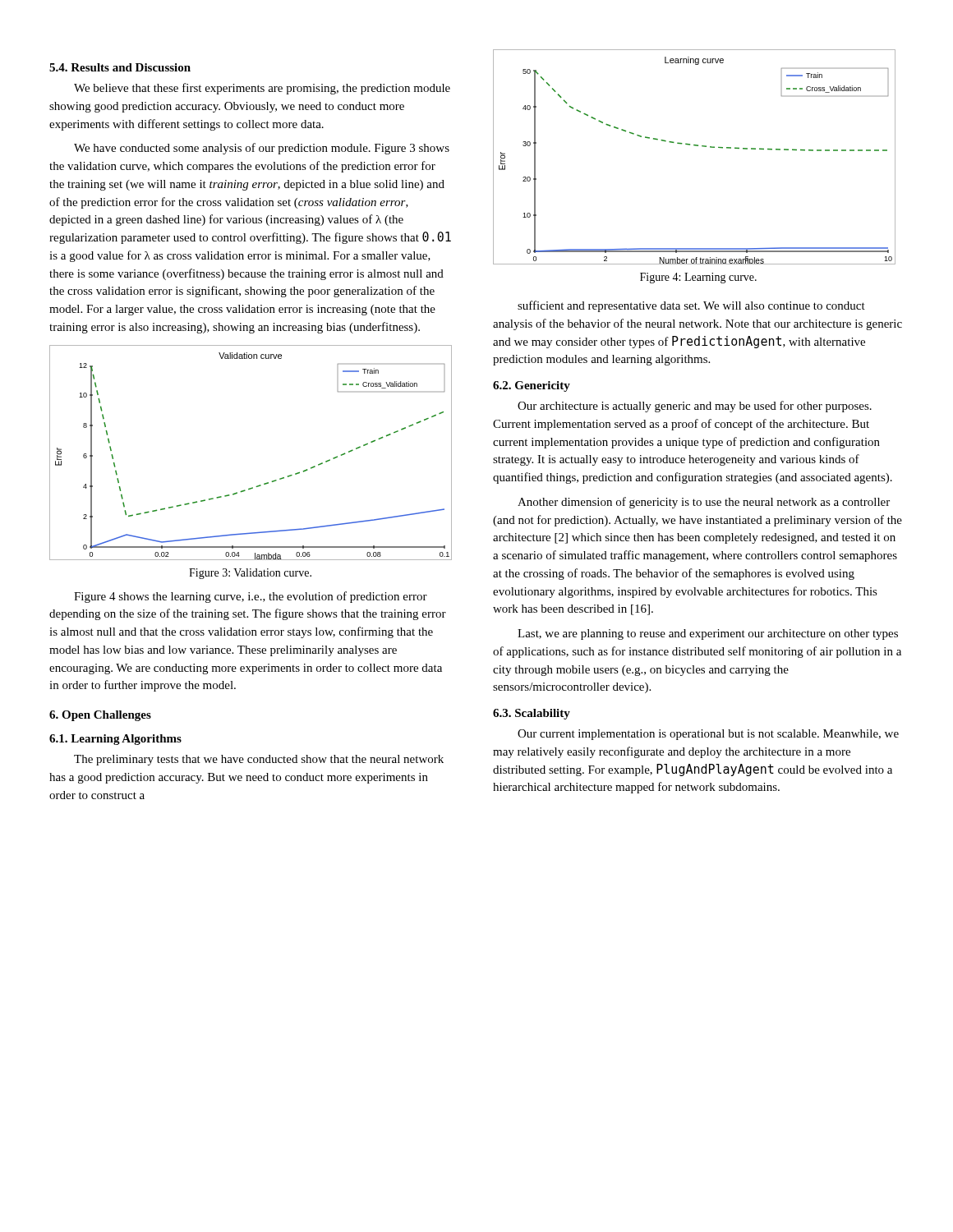Find the block on this page that starts "sufficient and representative data"

coord(698,333)
